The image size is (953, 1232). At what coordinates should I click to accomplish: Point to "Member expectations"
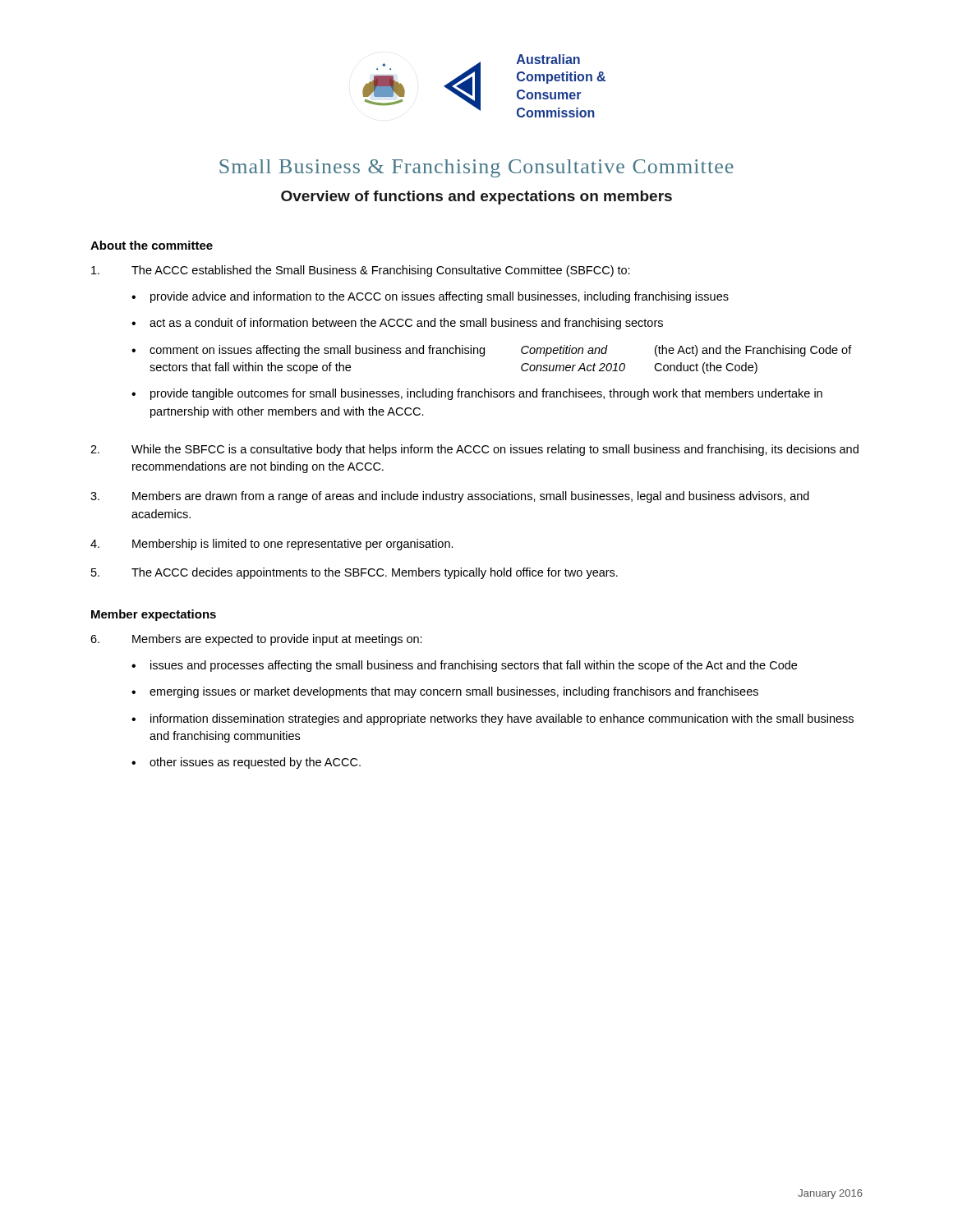coord(153,614)
